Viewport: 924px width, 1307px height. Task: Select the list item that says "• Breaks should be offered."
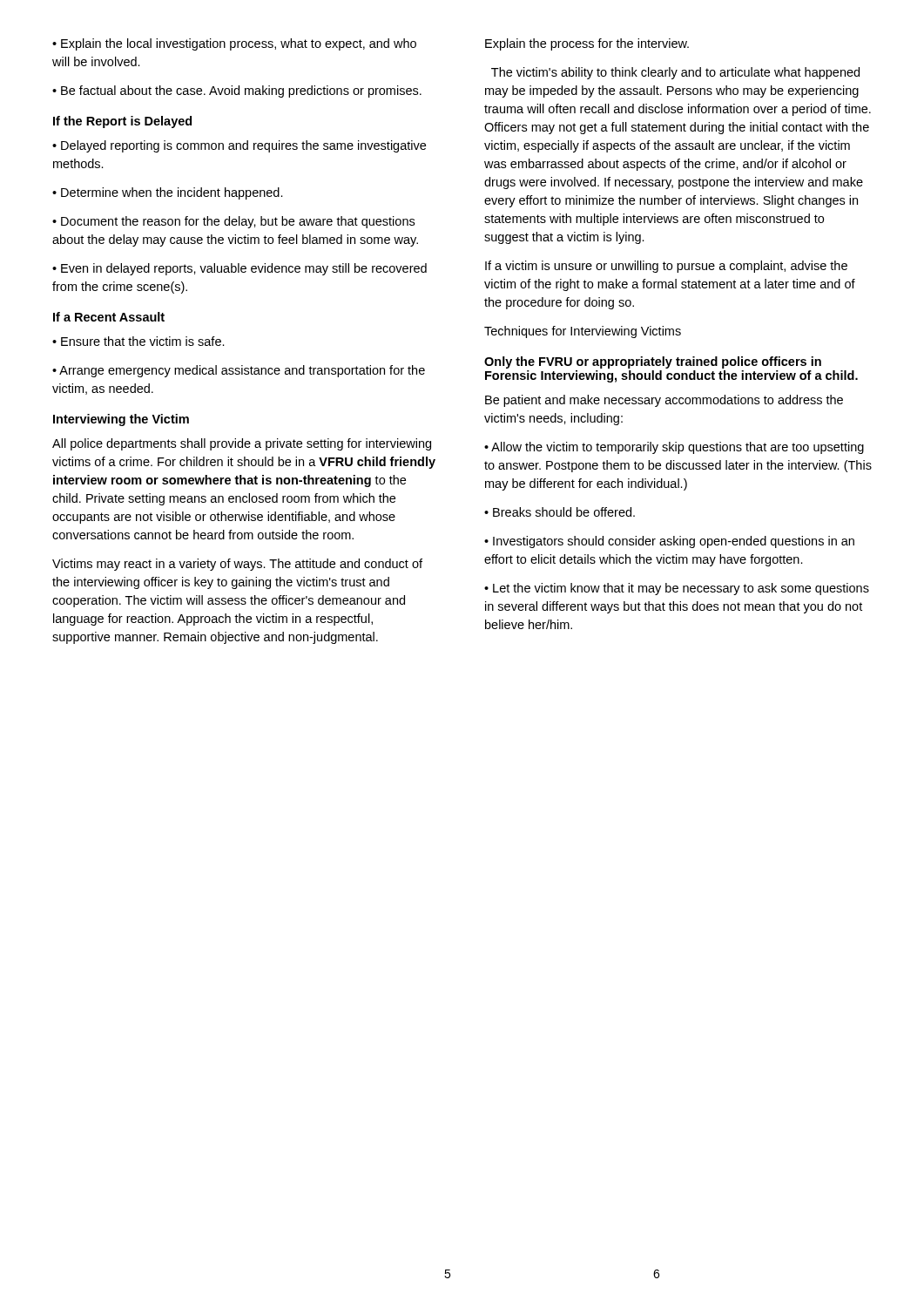point(560,513)
